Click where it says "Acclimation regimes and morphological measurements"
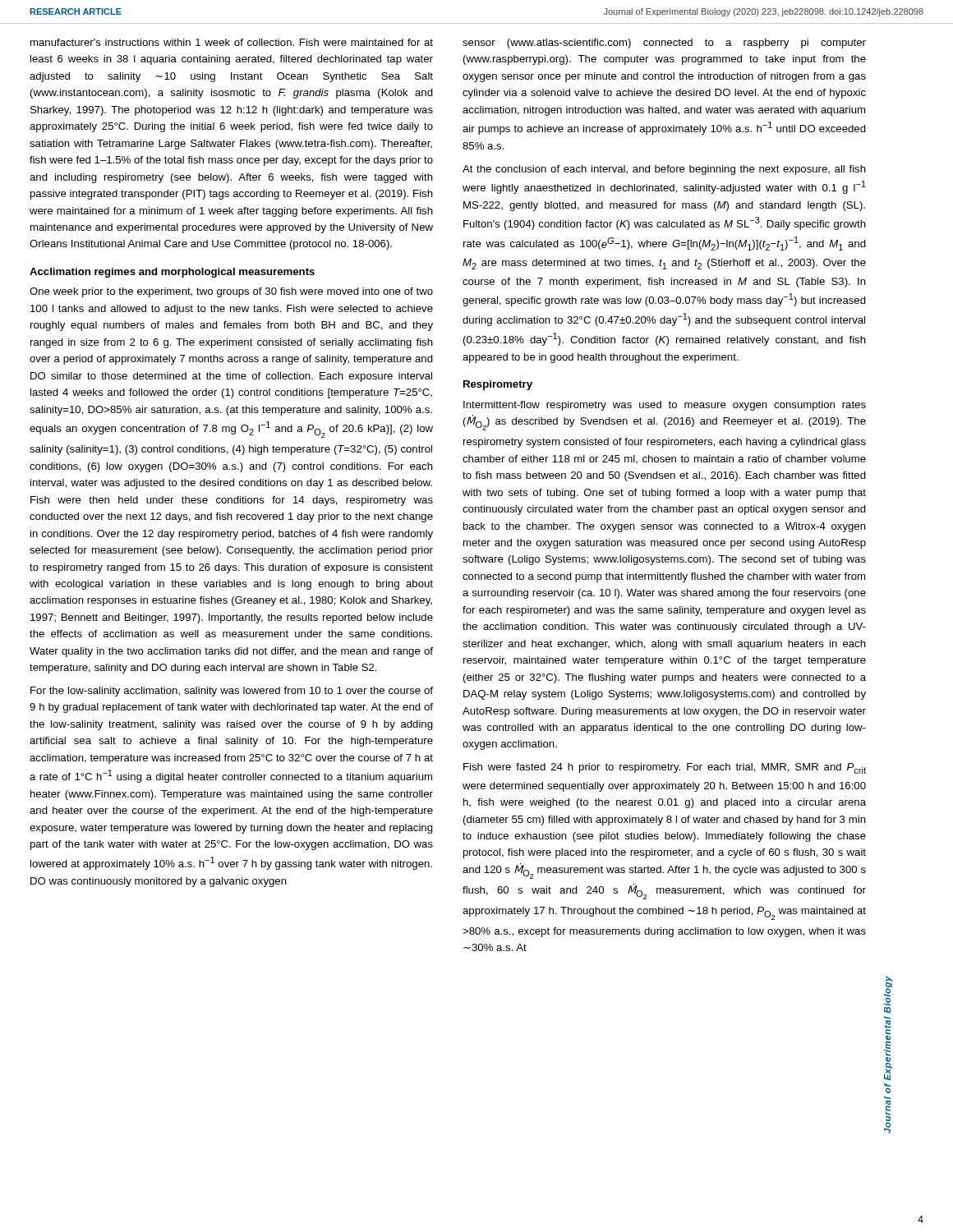 tap(172, 271)
